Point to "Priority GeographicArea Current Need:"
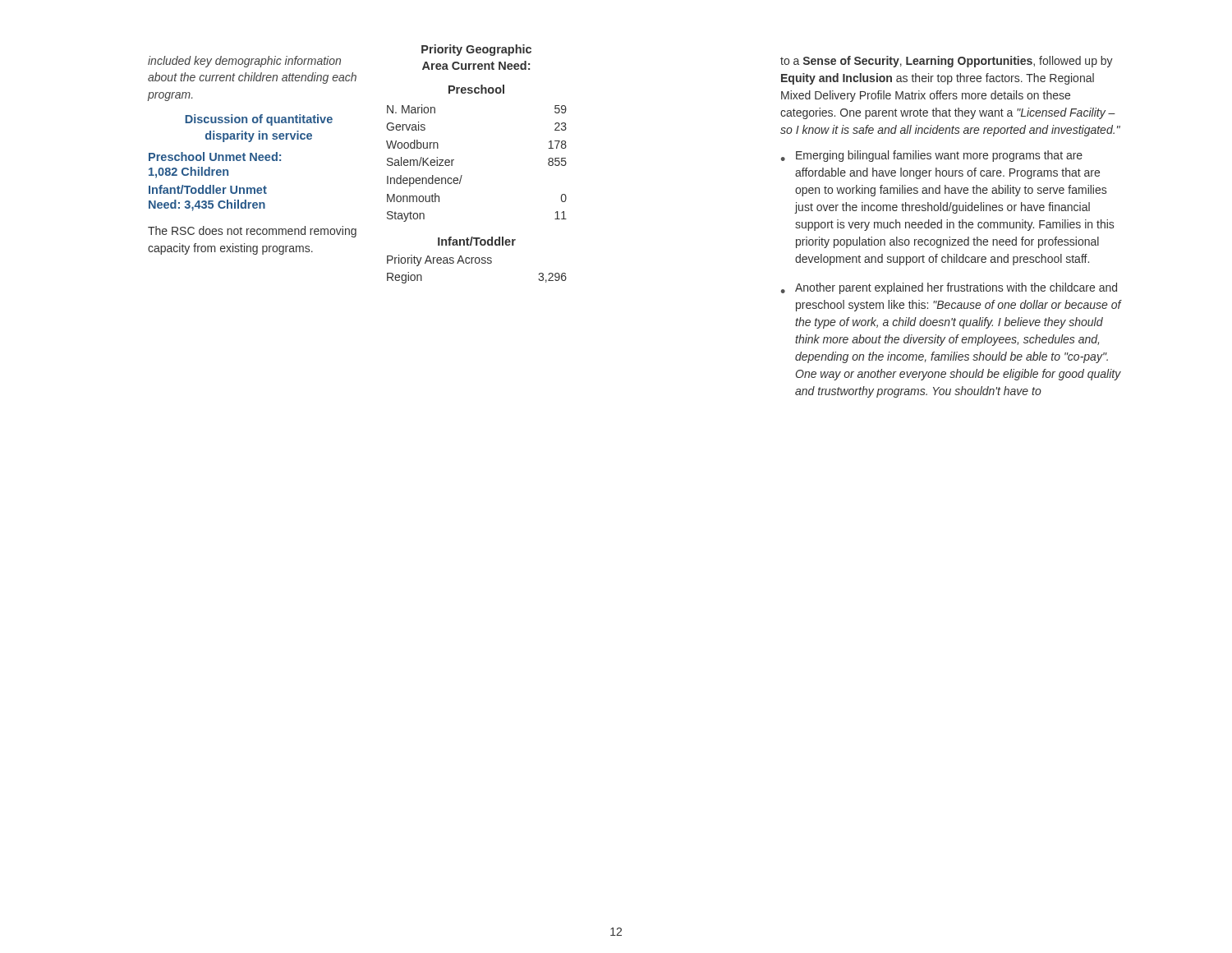The height and width of the screenshot is (953, 1232). point(476,58)
